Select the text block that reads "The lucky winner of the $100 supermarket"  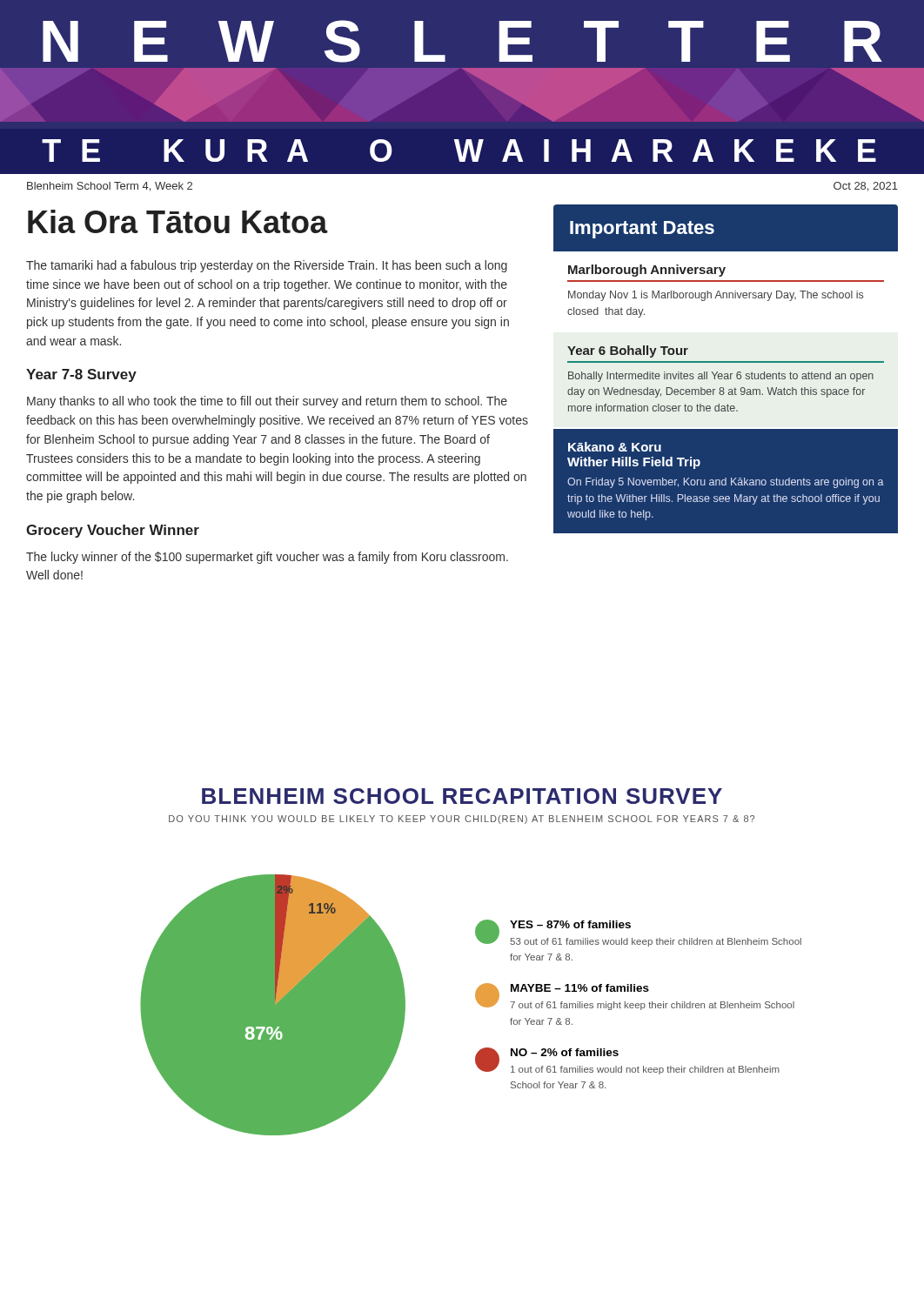[x=278, y=567]
